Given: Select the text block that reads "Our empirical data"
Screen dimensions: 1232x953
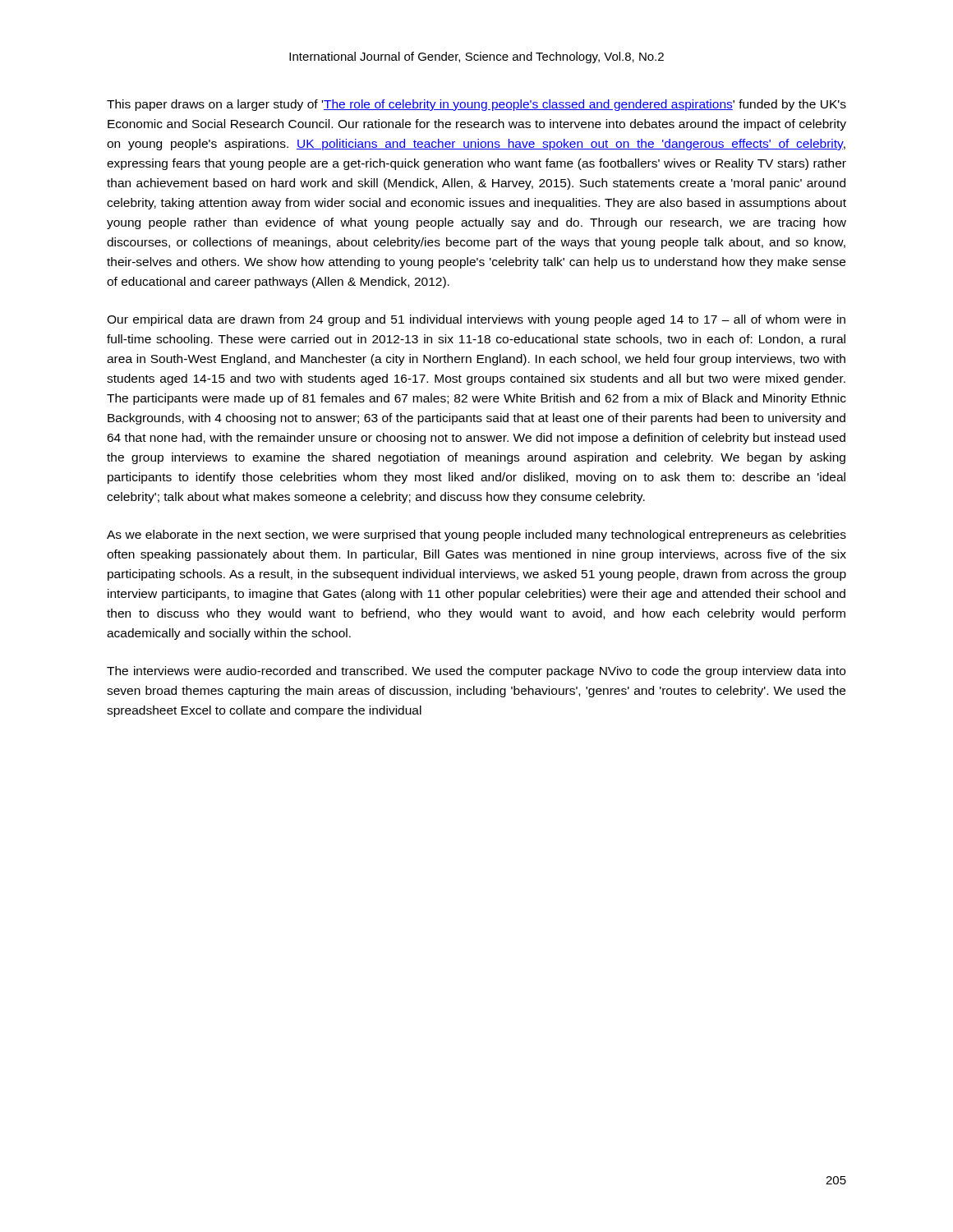Looking at the screenshot, I should point(476,408).
